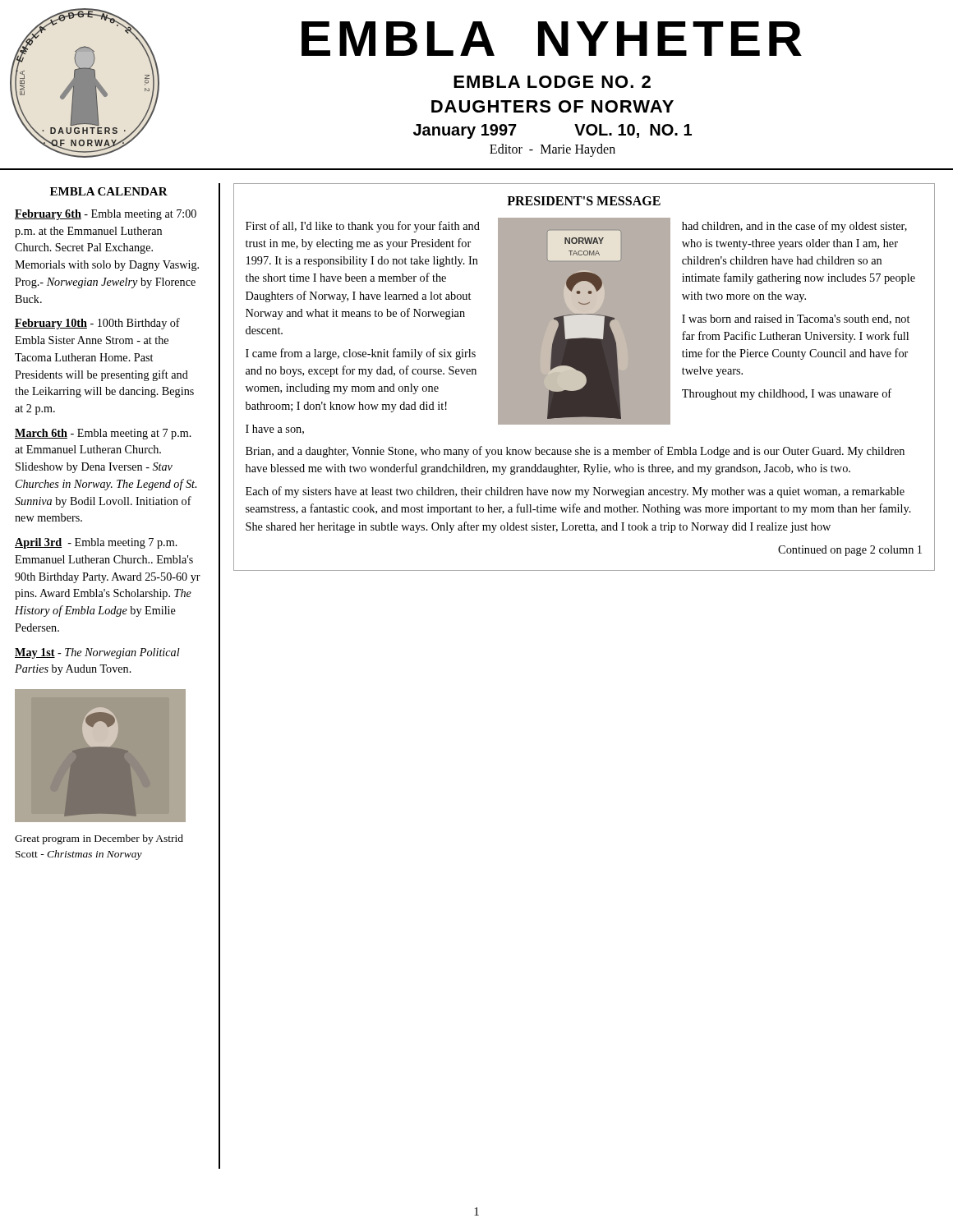Click on the logo
953x1232 pixels.
(87, 84)
